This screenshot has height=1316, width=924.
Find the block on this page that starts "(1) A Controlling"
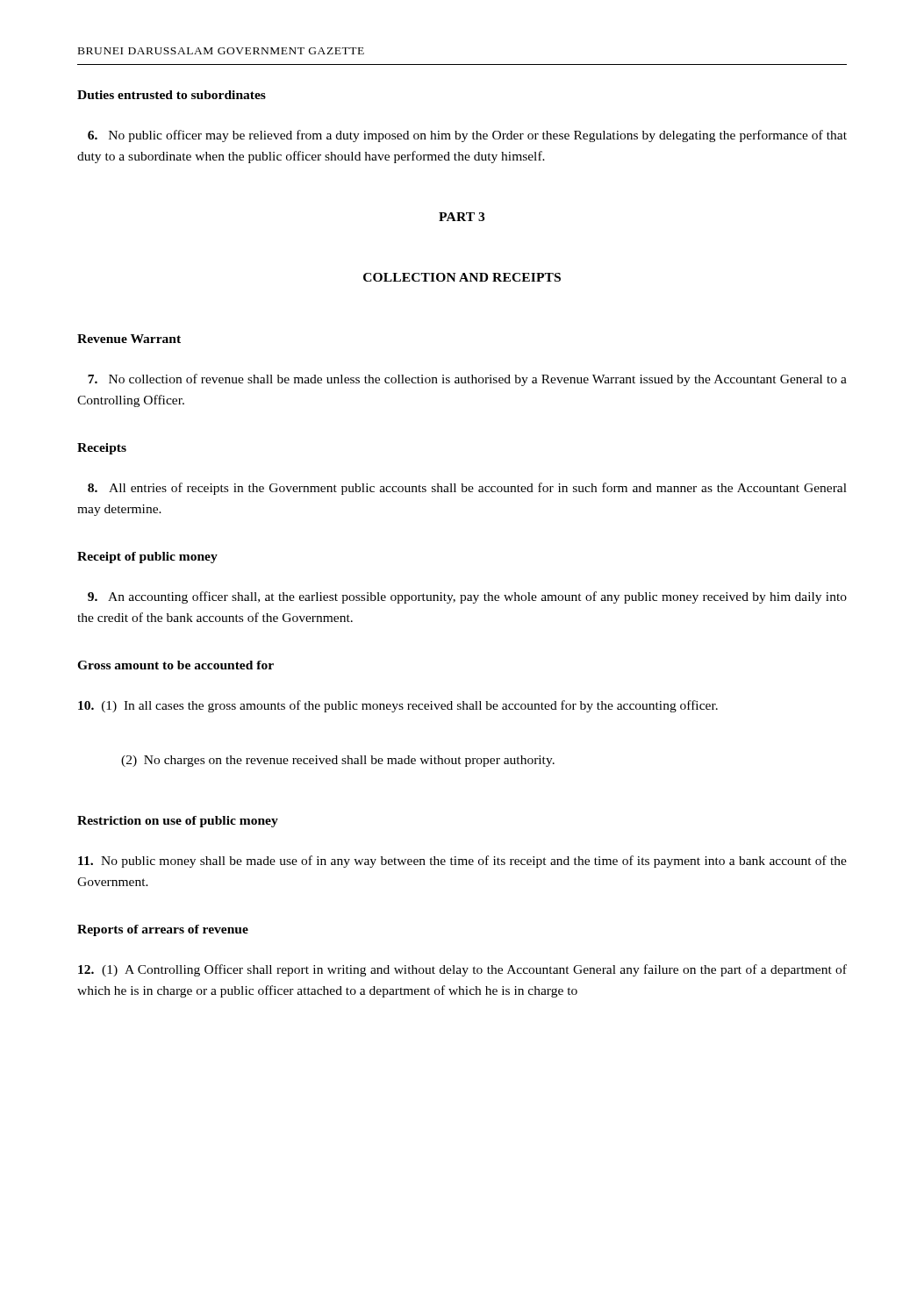(462, 980)
